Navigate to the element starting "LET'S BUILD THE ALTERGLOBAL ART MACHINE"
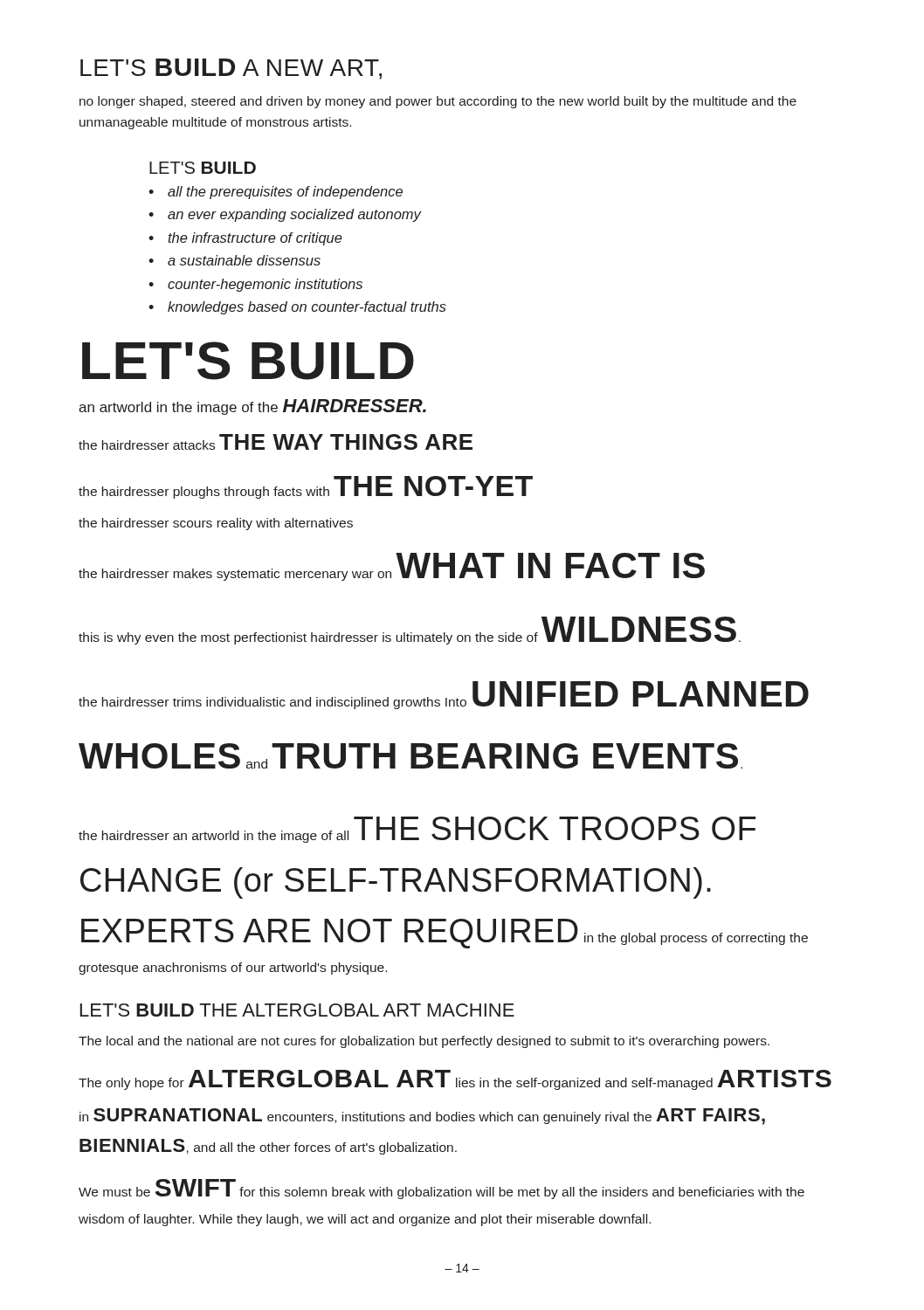 pyautogui.click(x=297, y=1010)
